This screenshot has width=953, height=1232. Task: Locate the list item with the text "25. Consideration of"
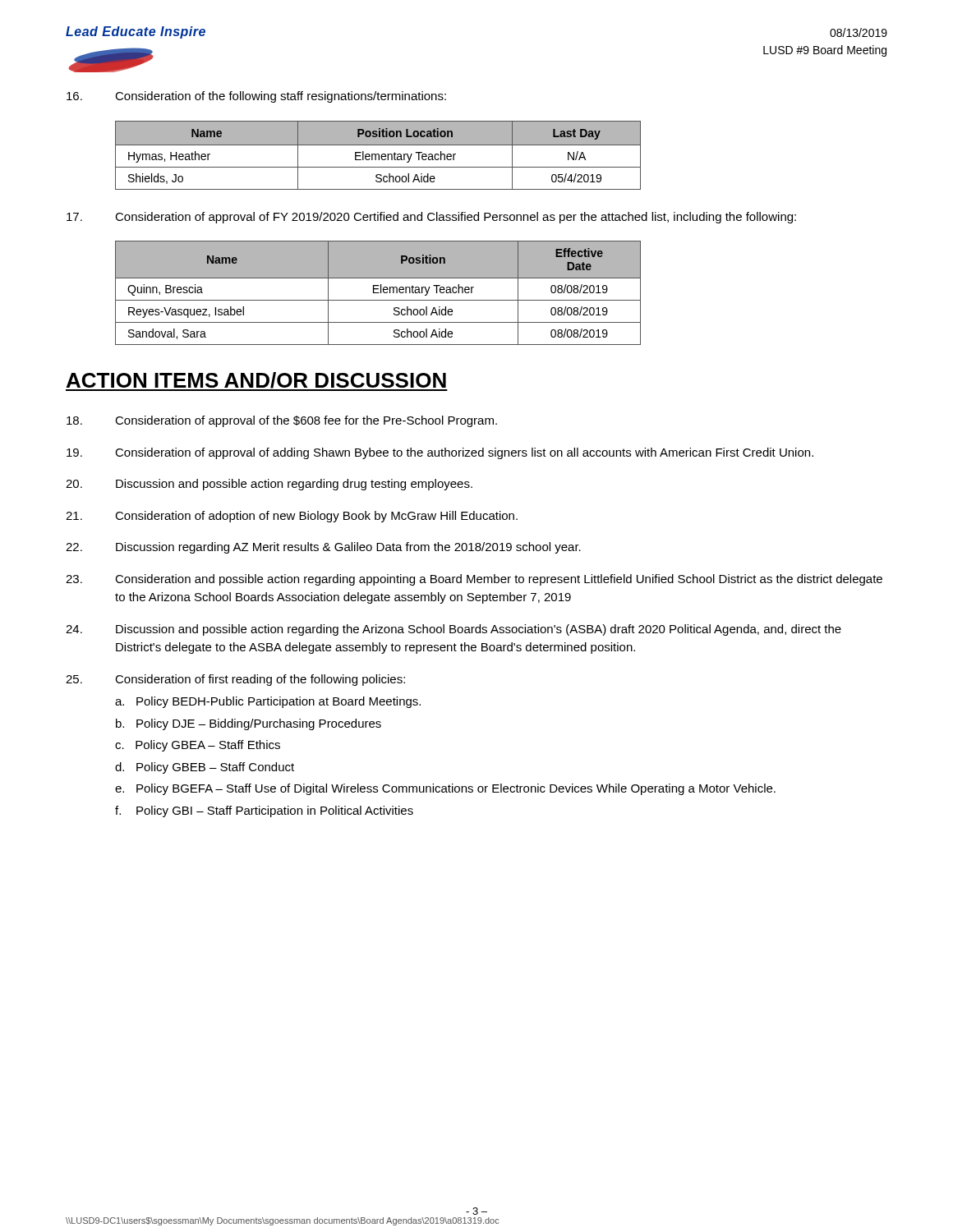(235, 680)
